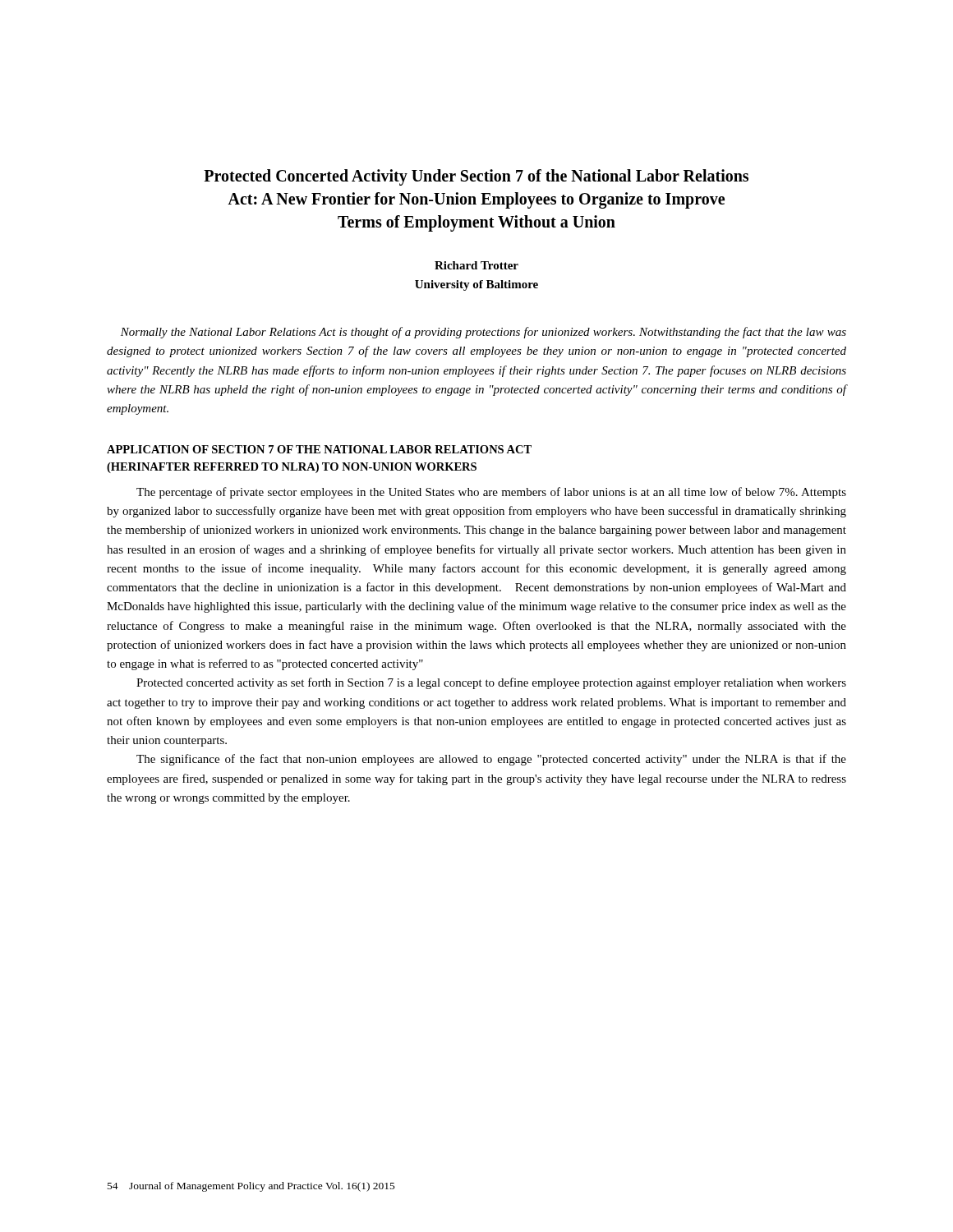
Task: Point to the element starting "Richard Trotter University of Baltimore"
Action: point(476,275)
